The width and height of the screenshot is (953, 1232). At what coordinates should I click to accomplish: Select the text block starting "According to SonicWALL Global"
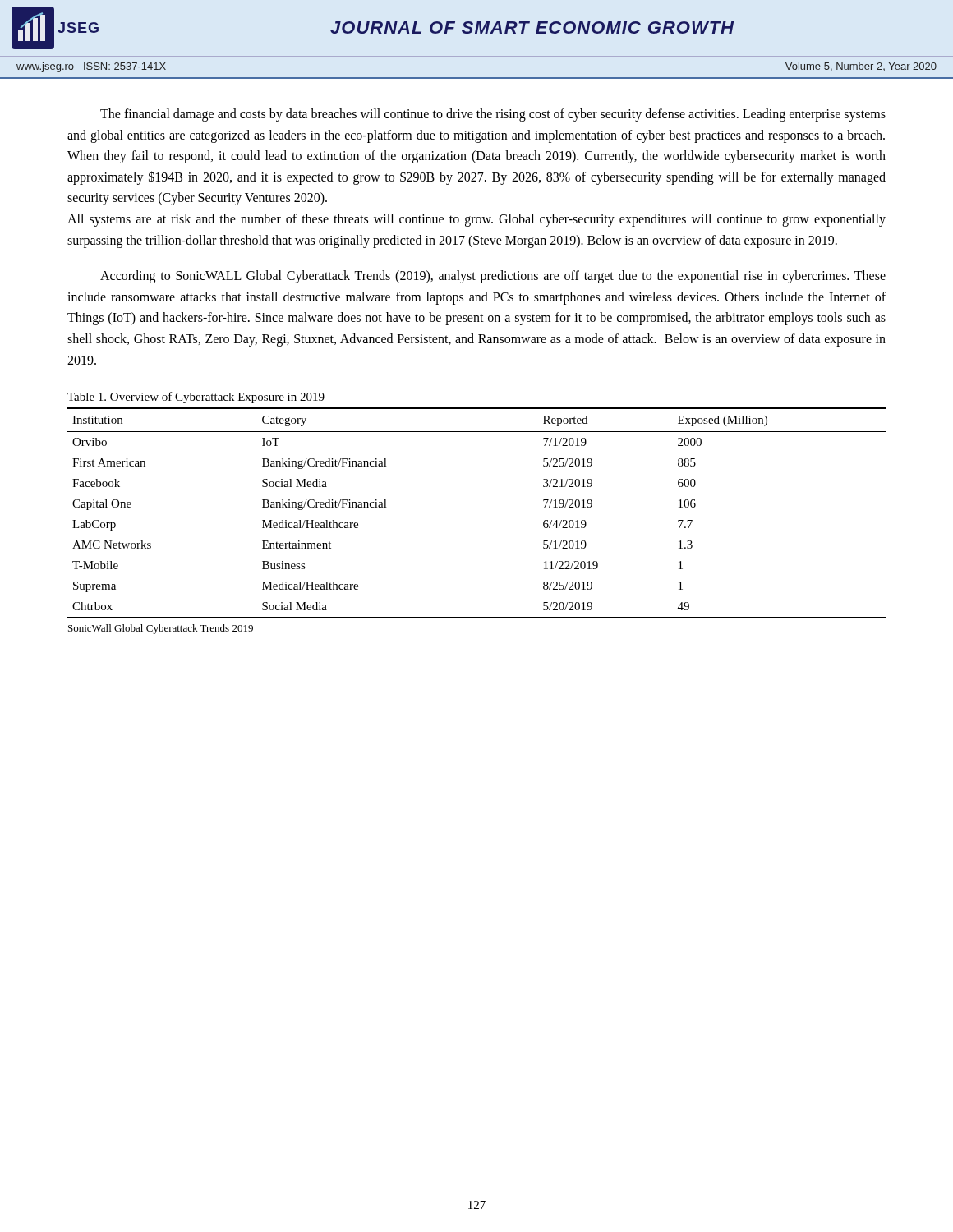tap(476, 318)
